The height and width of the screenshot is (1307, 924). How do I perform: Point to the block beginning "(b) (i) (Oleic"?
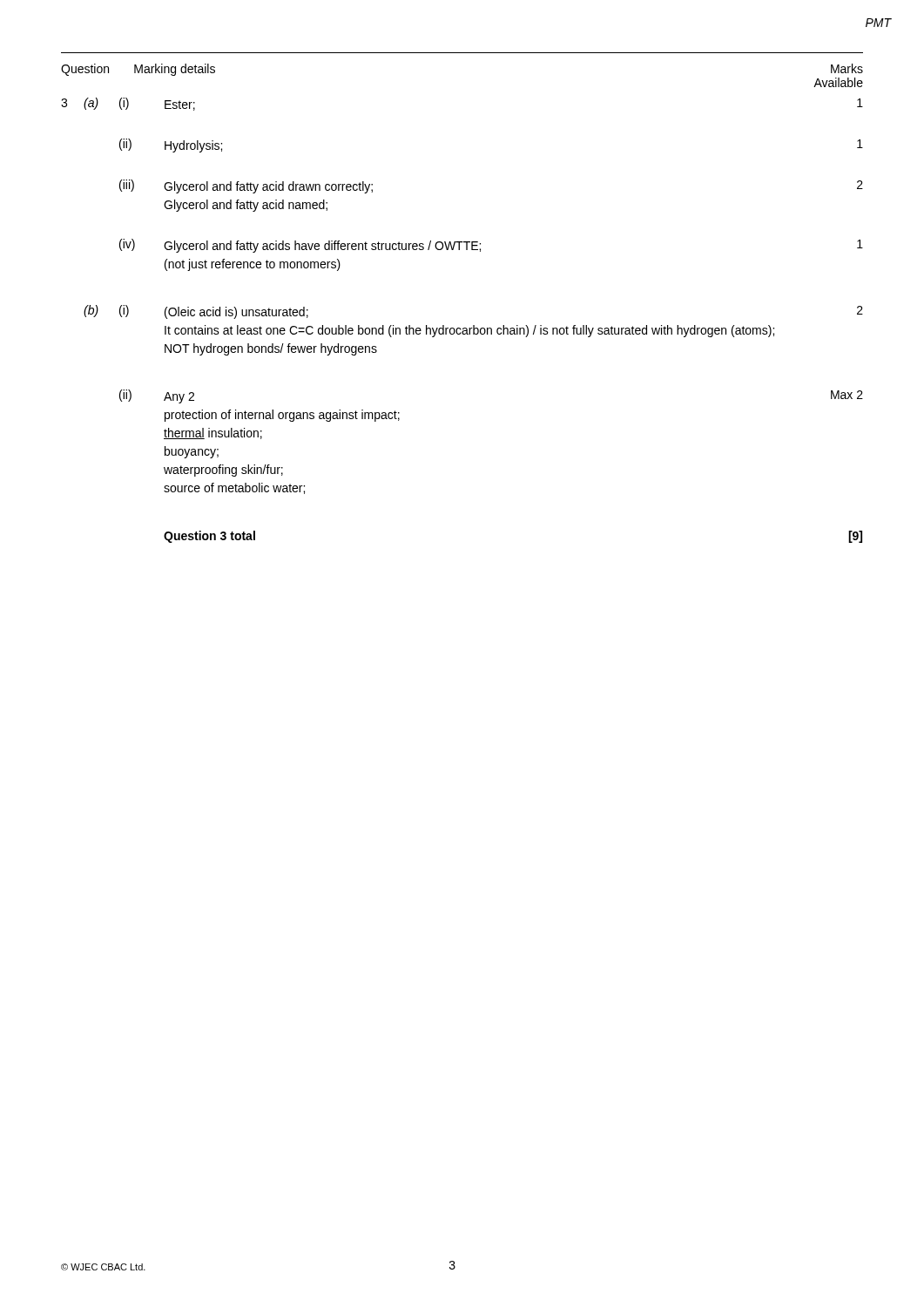(x=473, y=331)
